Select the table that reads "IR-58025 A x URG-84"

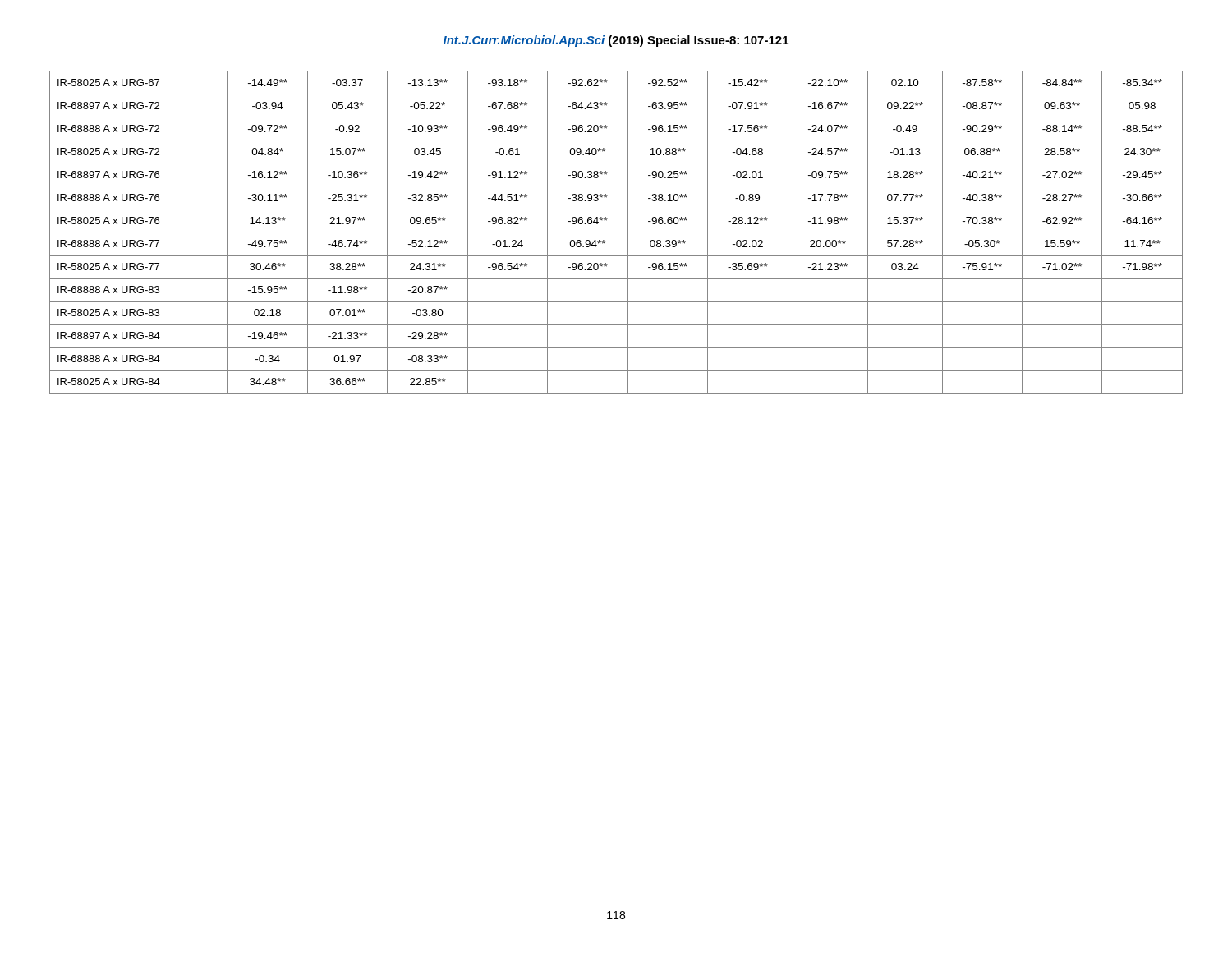[616, 232]
